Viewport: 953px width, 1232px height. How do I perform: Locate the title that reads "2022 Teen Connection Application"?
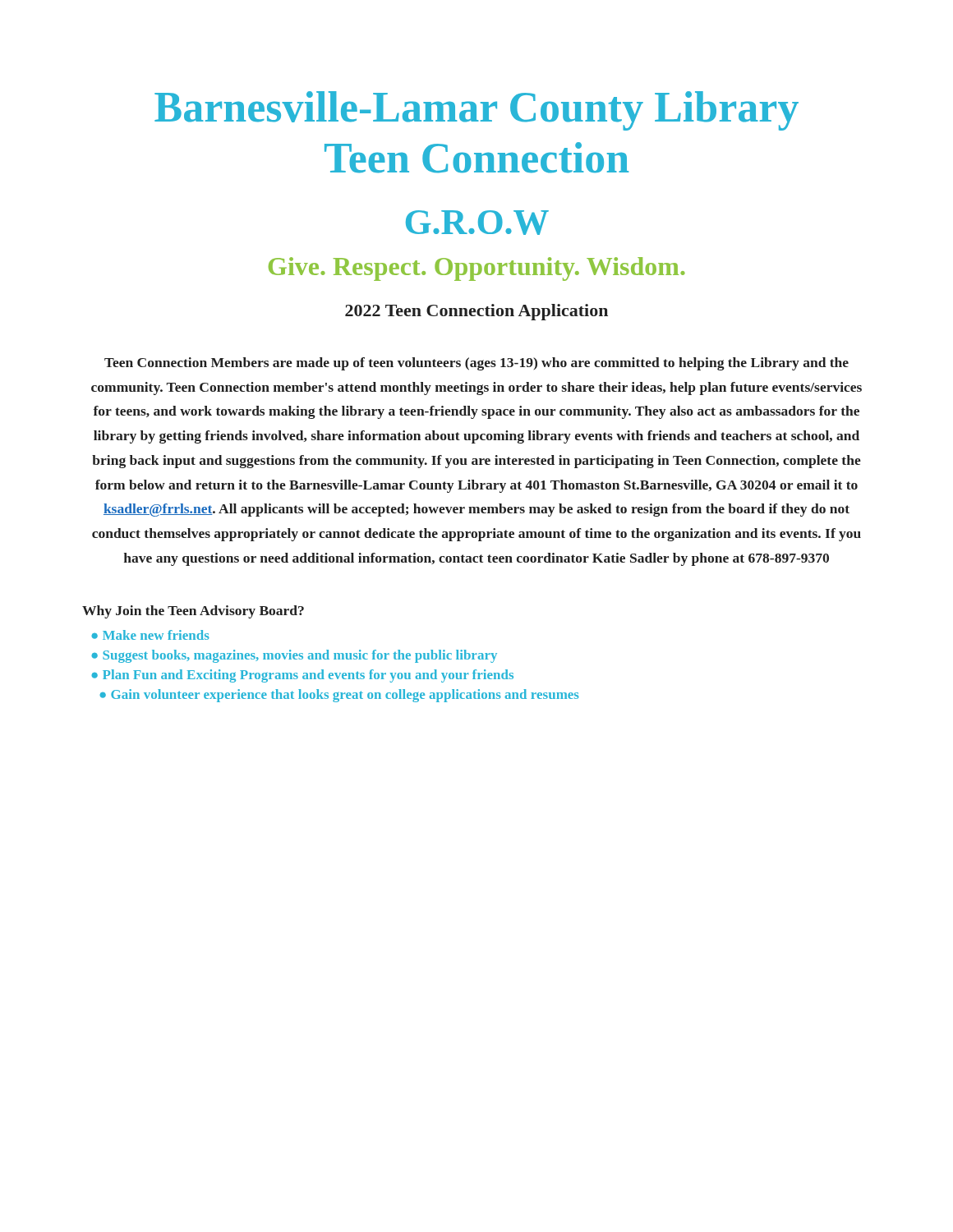coord(476,310)
